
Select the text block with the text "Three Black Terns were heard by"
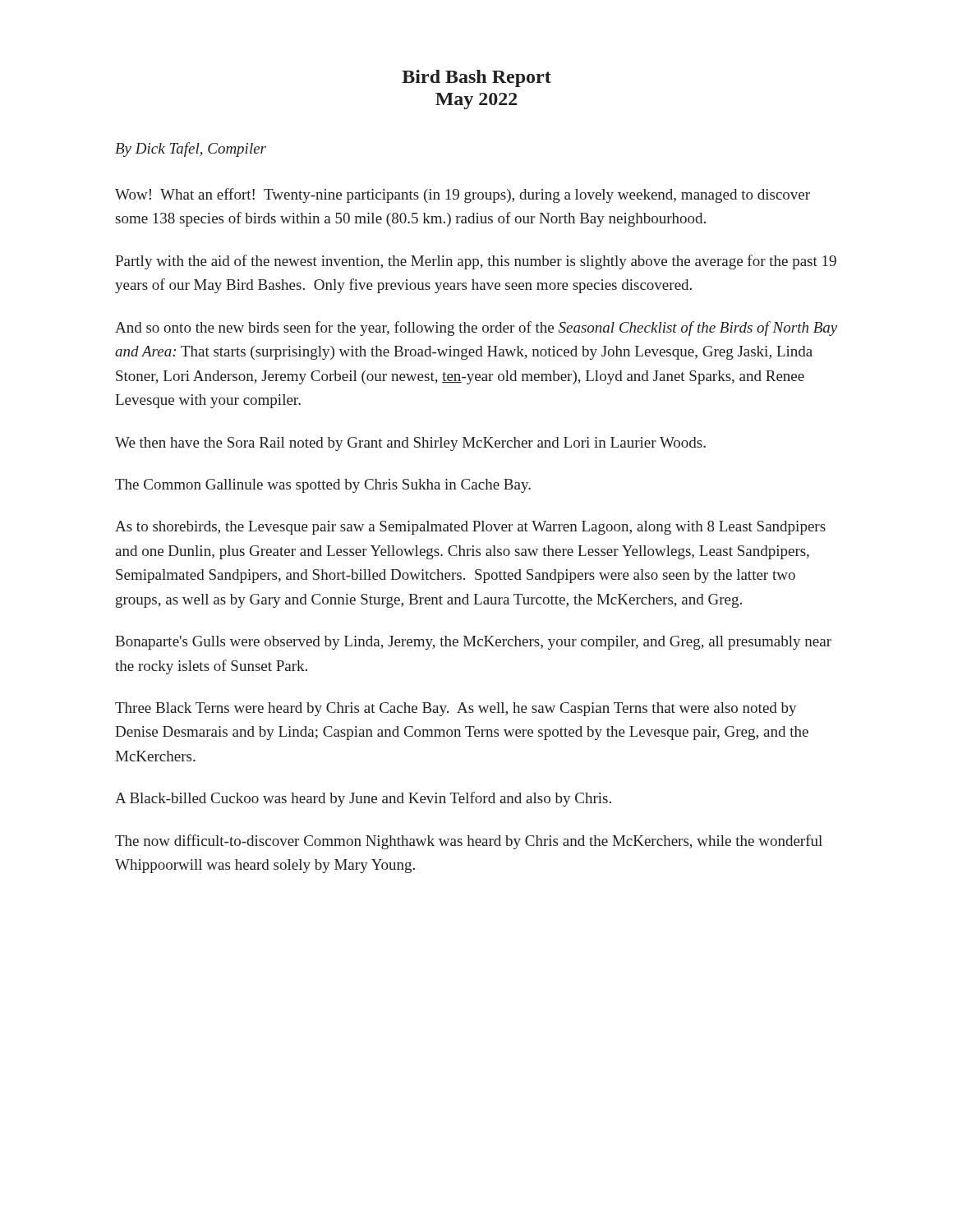(462, 732)
